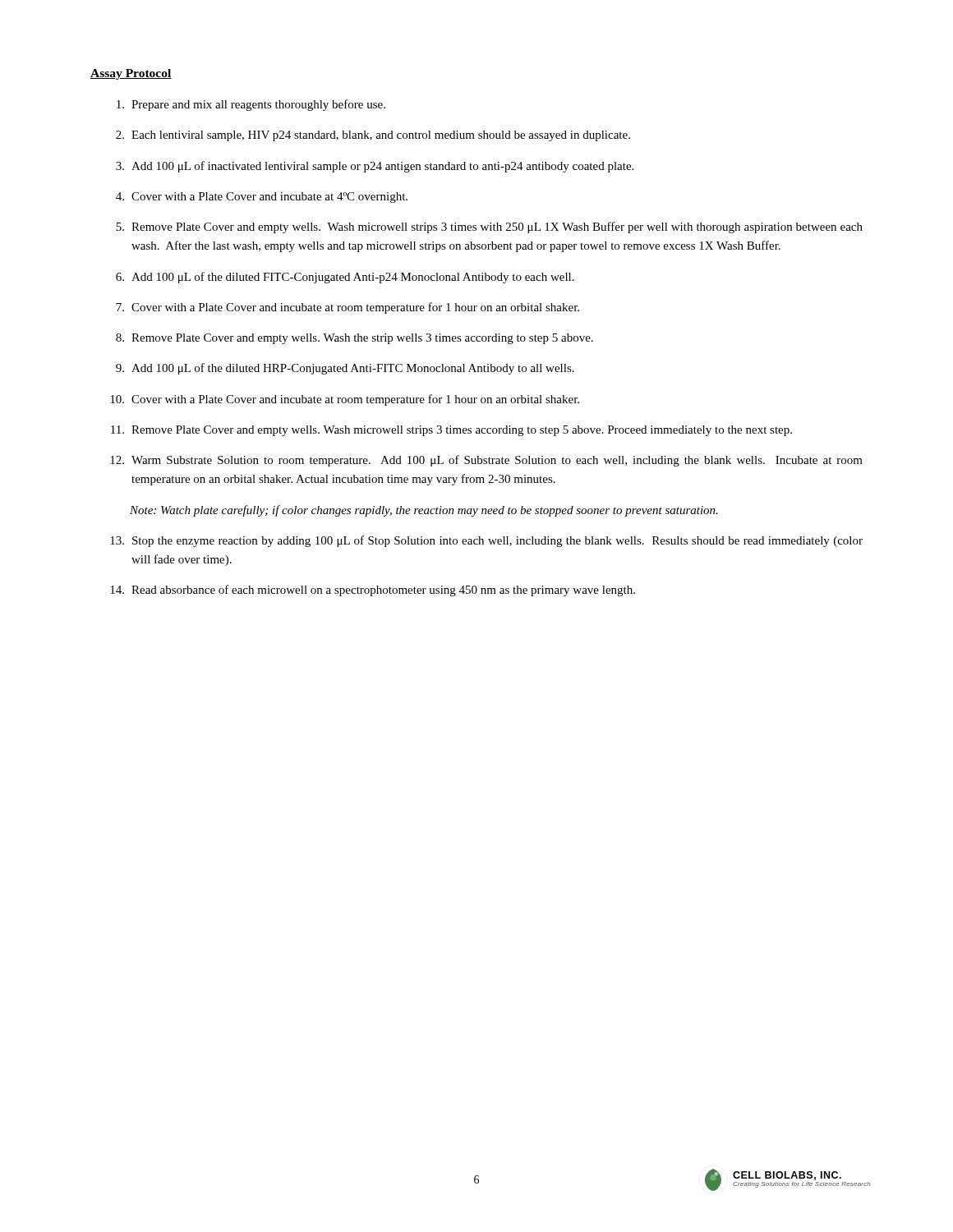953x1232 pixels.
Task: Click the passage that begins "10. Cover with a Plate Cover and"
Action: pyautogui.click(x=476, y=399)
